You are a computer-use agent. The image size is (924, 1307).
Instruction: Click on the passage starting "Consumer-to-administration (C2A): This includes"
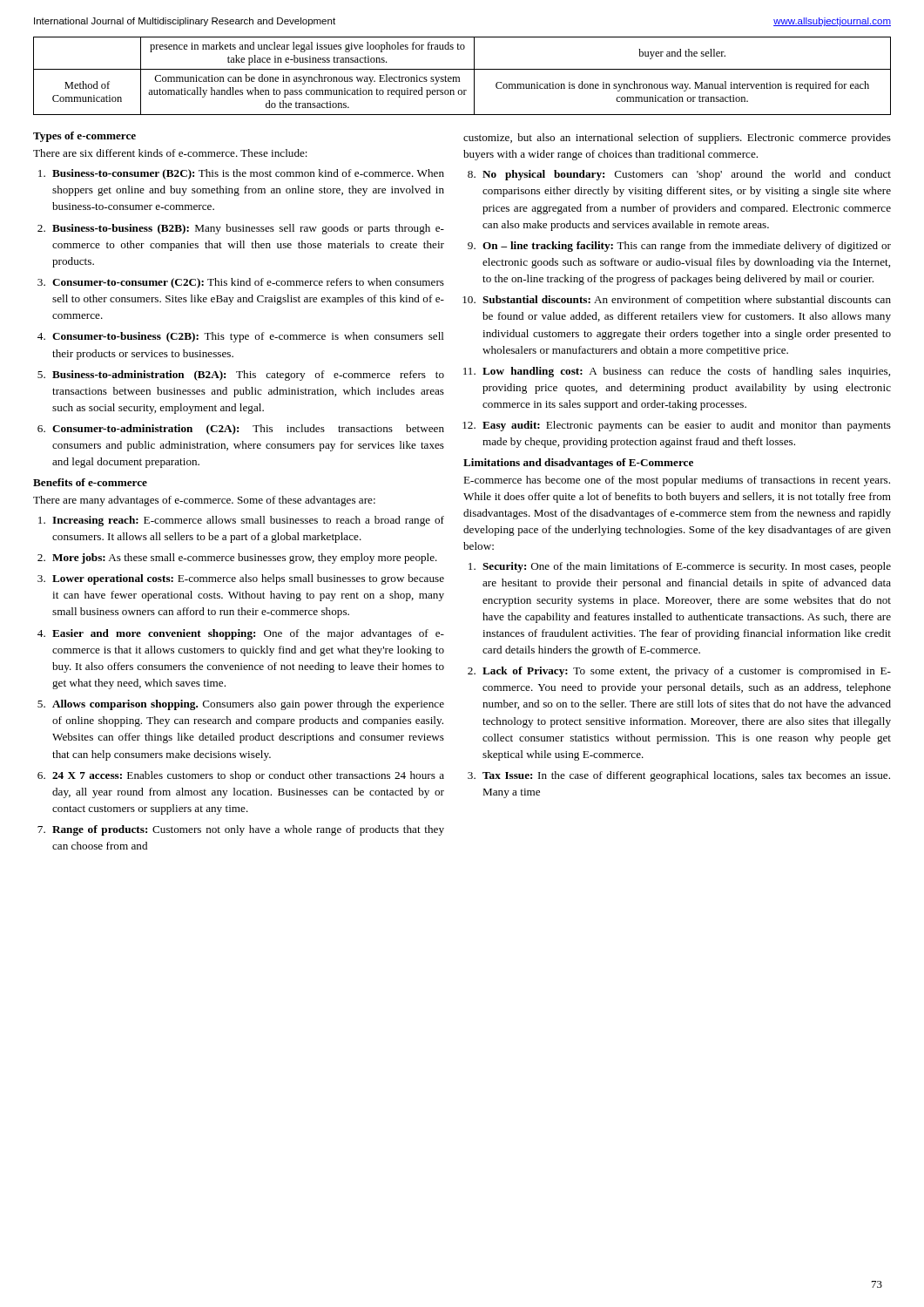click(248, 445)
